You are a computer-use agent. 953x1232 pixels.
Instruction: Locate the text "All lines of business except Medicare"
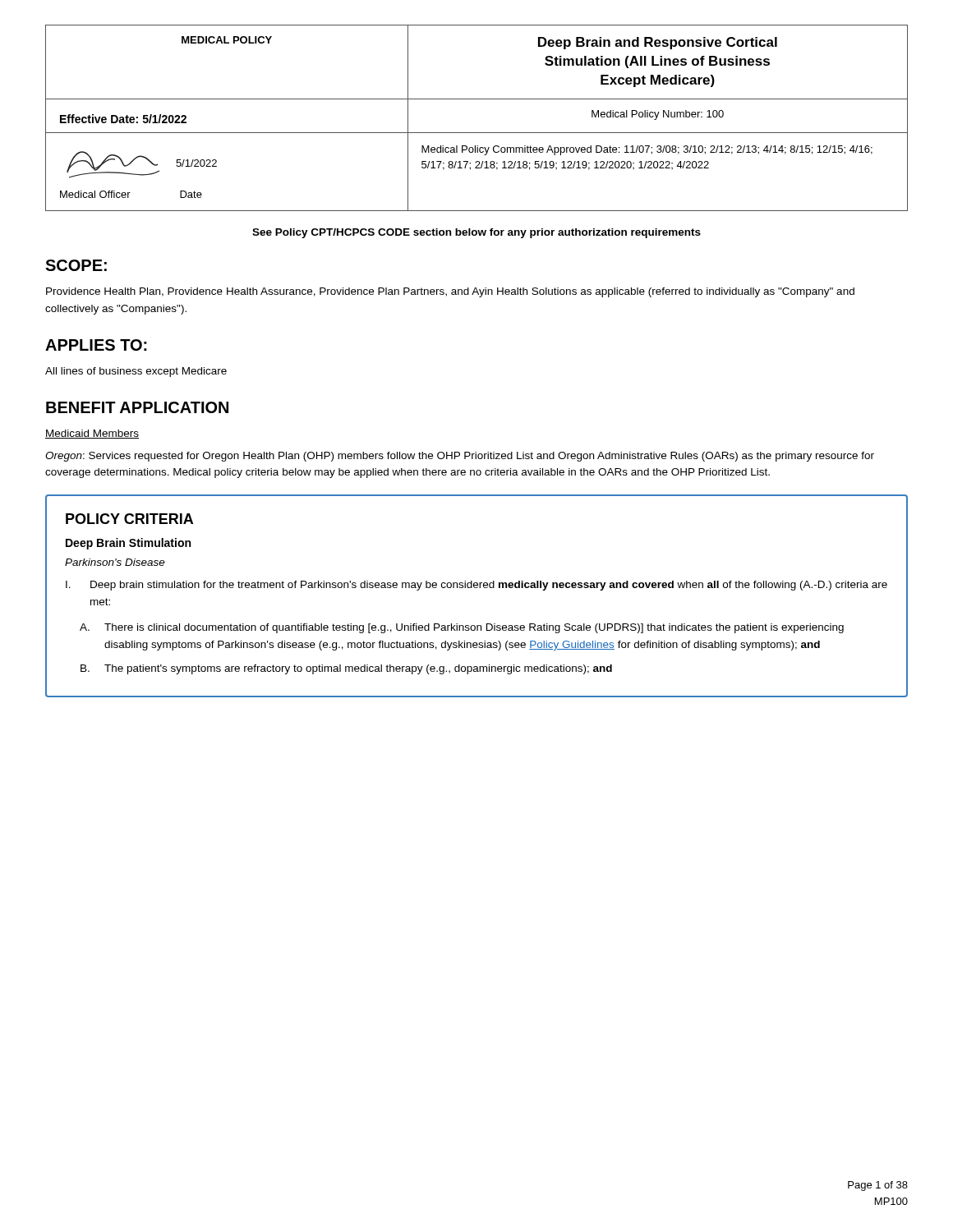click(136, 371)
